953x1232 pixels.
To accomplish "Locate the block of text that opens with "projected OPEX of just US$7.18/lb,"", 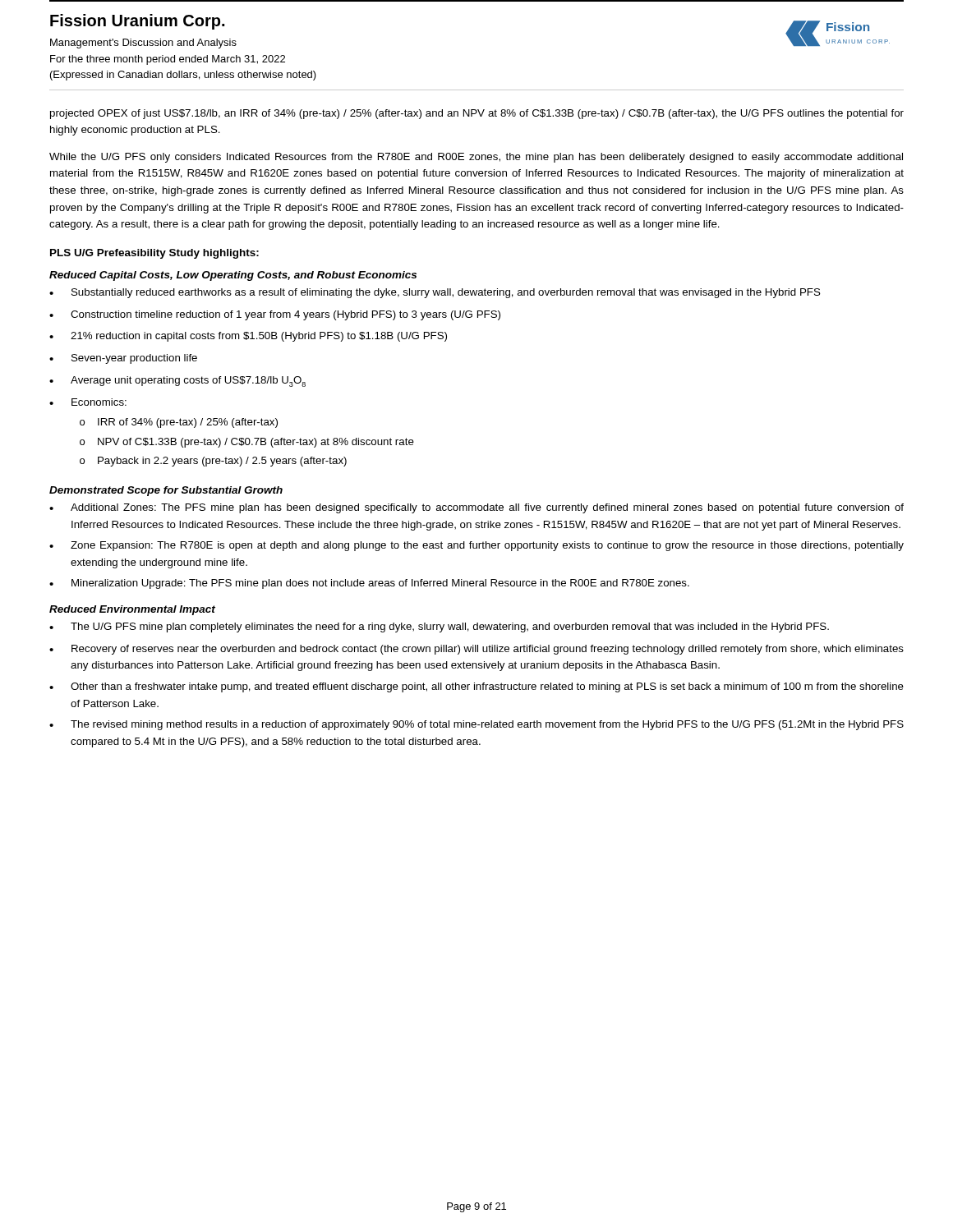I will (476, 121).
